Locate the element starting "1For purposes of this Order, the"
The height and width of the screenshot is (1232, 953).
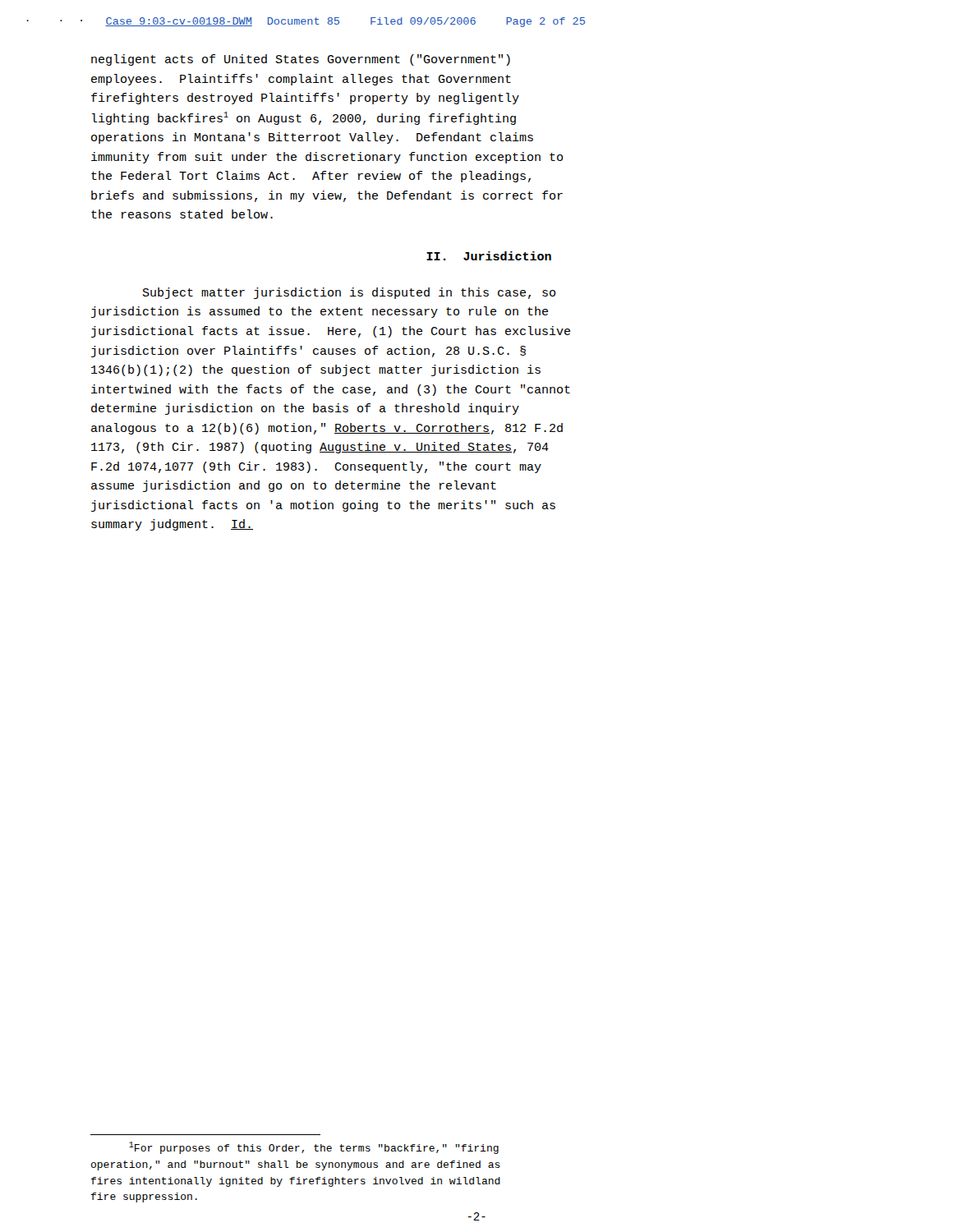point(295,1172)
